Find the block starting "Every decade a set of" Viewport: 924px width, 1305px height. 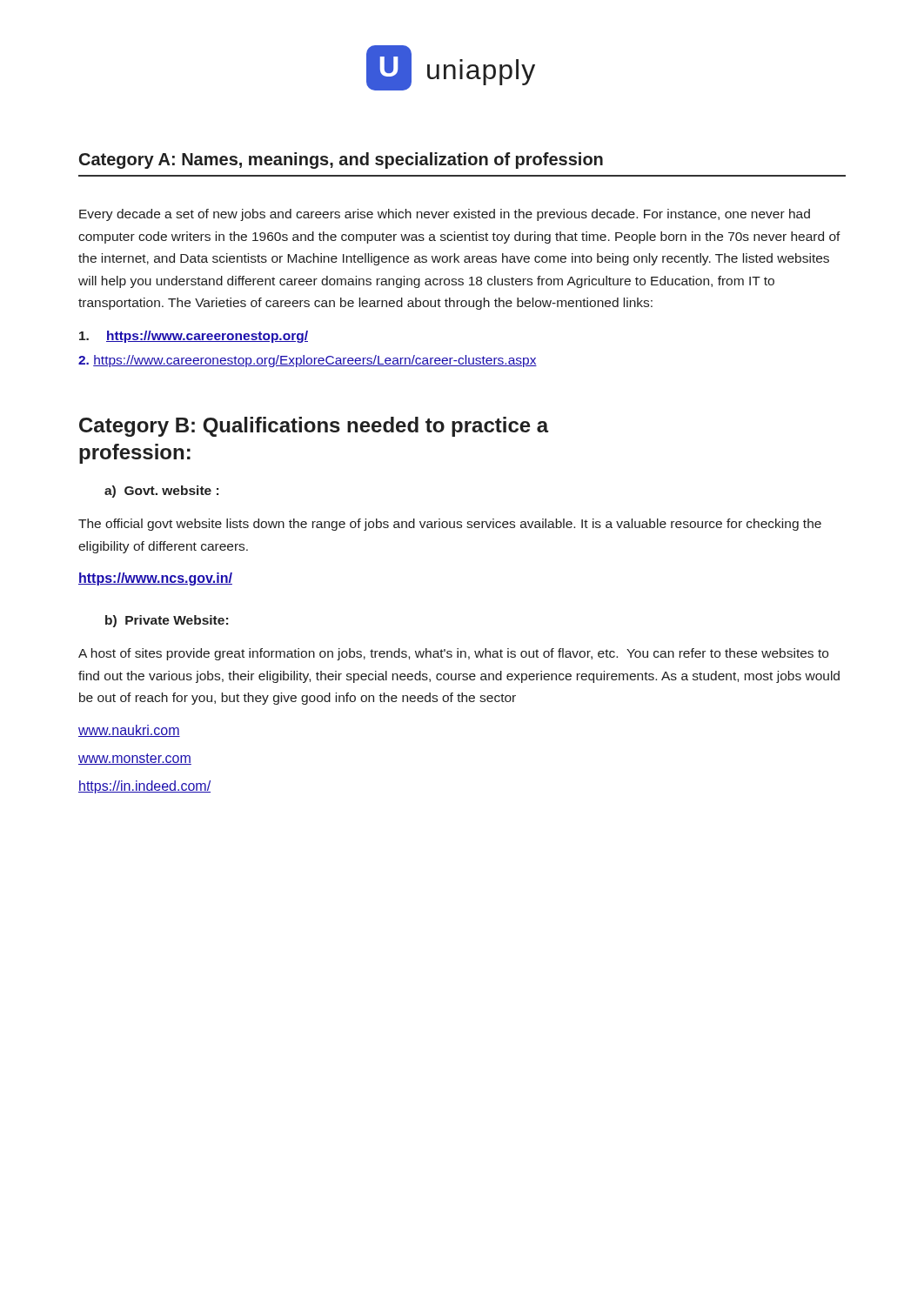point(459,258)
